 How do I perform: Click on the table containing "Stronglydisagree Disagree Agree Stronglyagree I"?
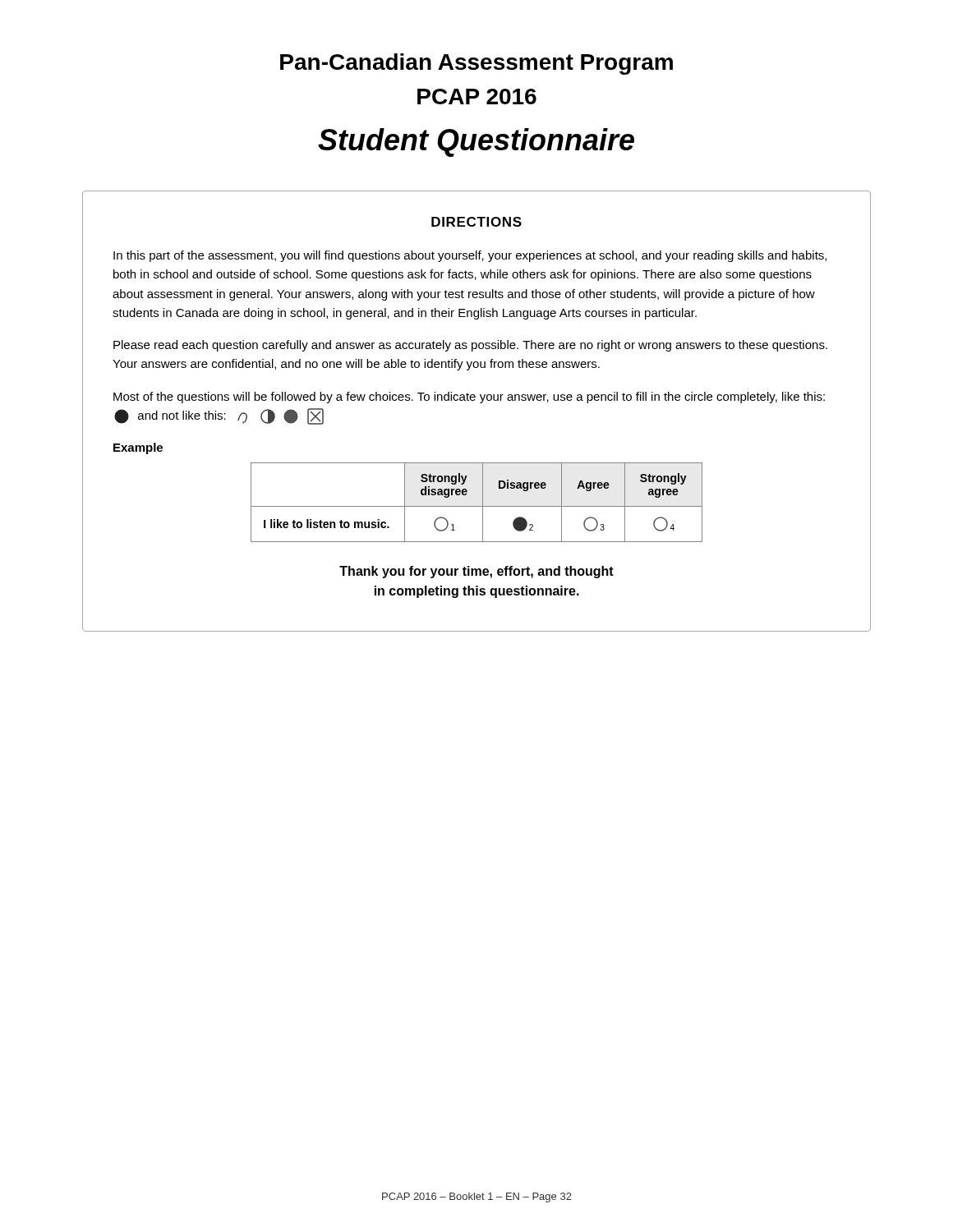[476, 502]
